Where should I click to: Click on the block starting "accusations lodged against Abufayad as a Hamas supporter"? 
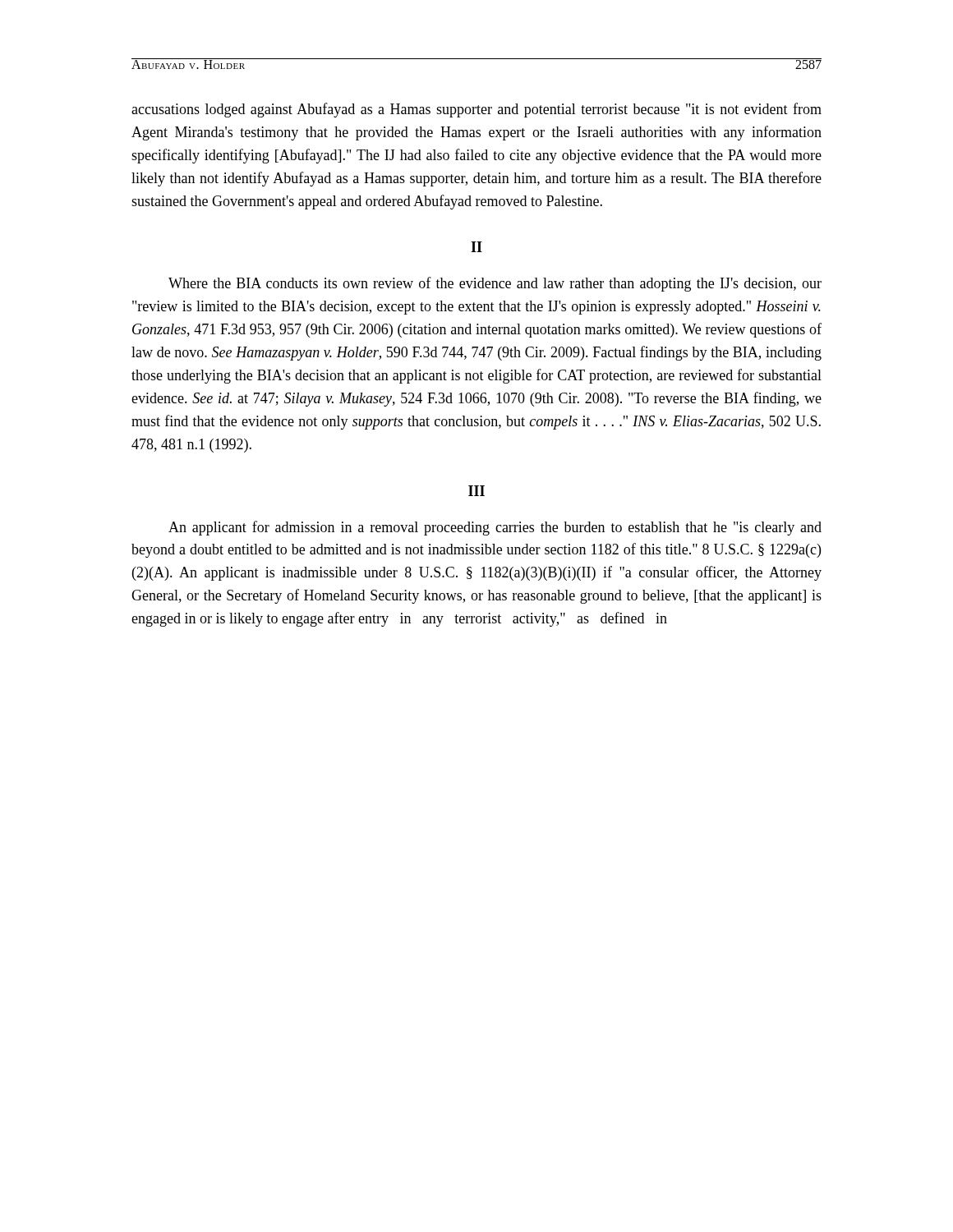click(x=476, y=155)
